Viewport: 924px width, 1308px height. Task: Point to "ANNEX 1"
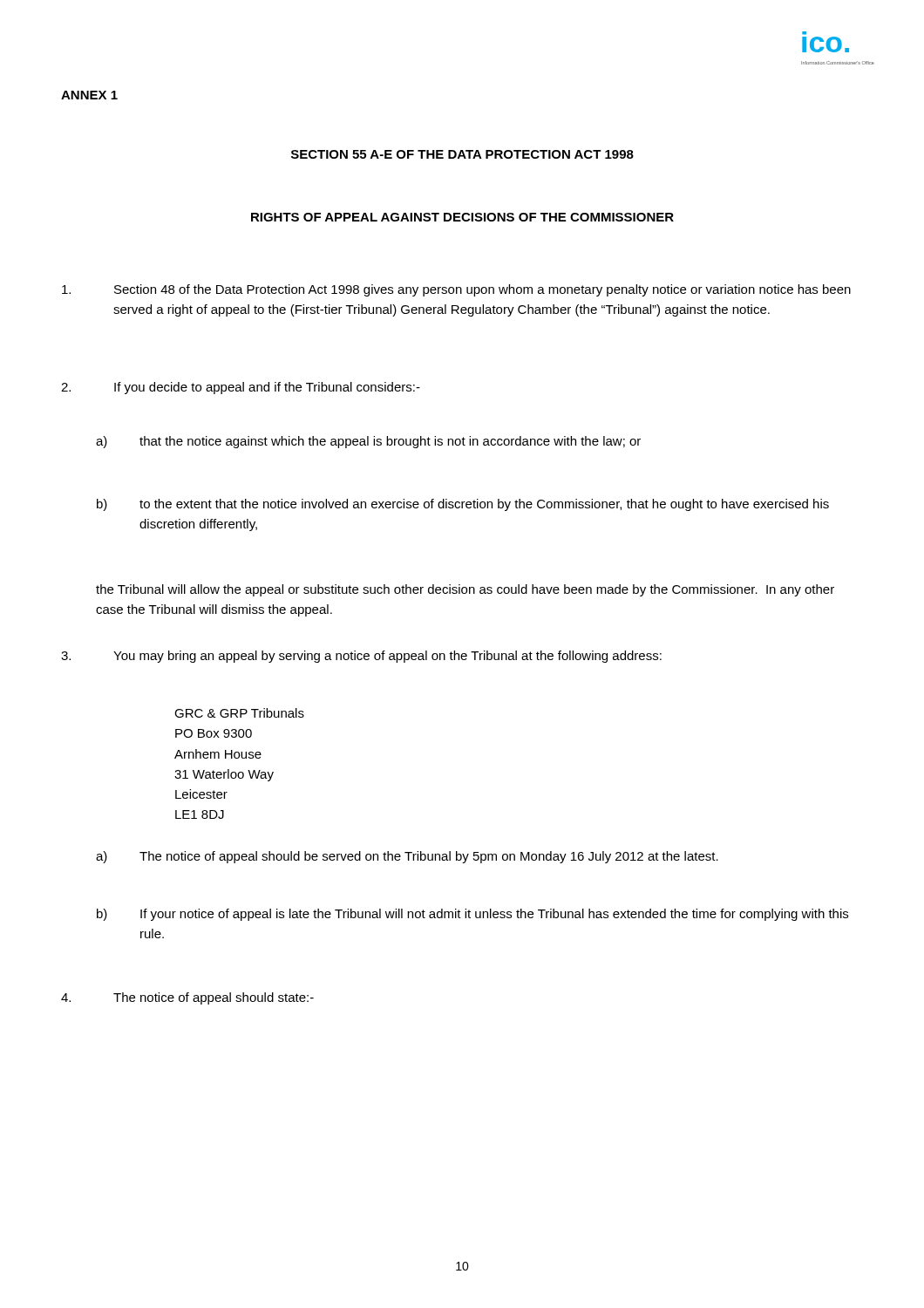pyautogui.click(x=89, y=95)
